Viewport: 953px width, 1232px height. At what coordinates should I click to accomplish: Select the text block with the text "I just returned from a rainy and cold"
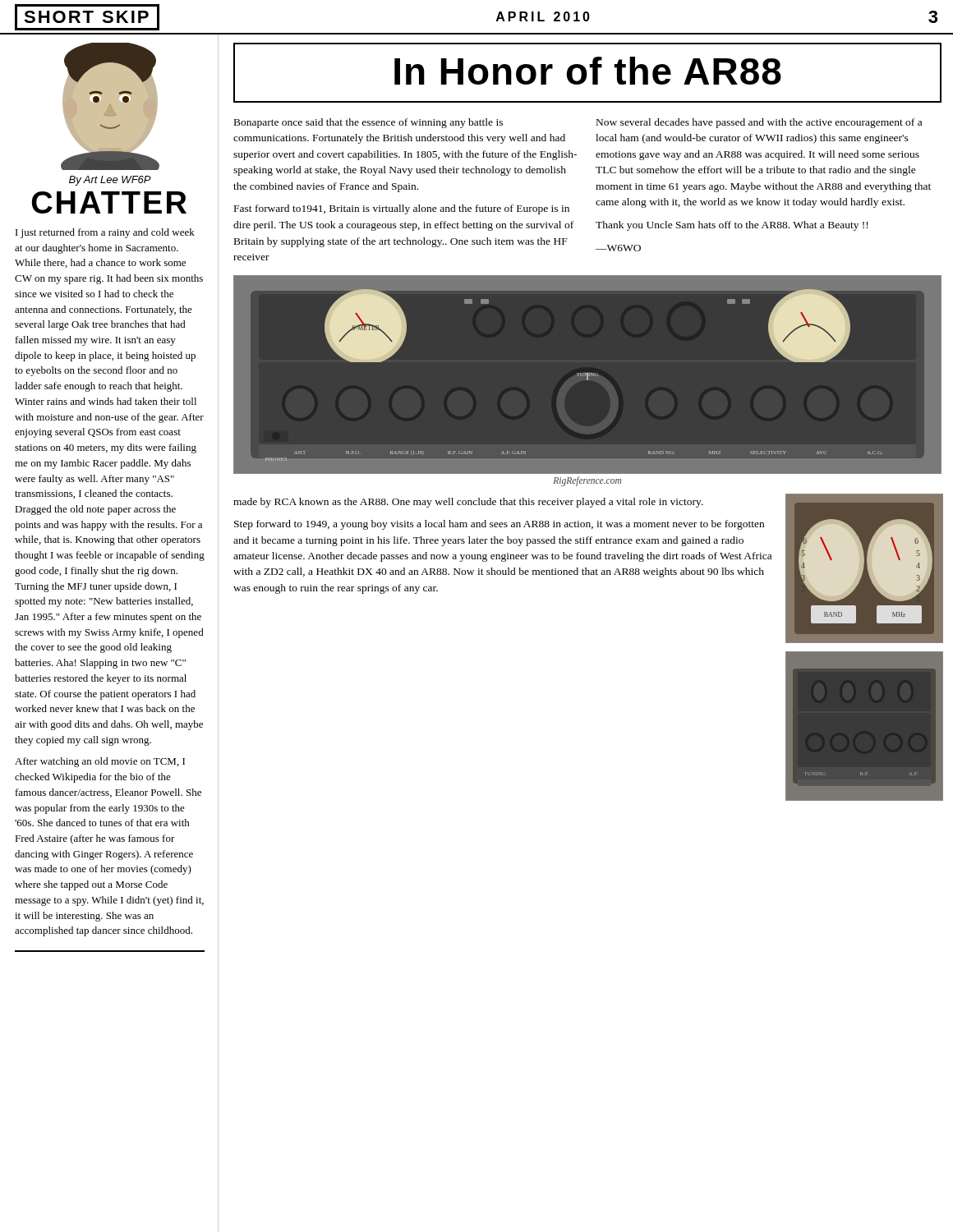pyautogui.click(x=110, y=582)
